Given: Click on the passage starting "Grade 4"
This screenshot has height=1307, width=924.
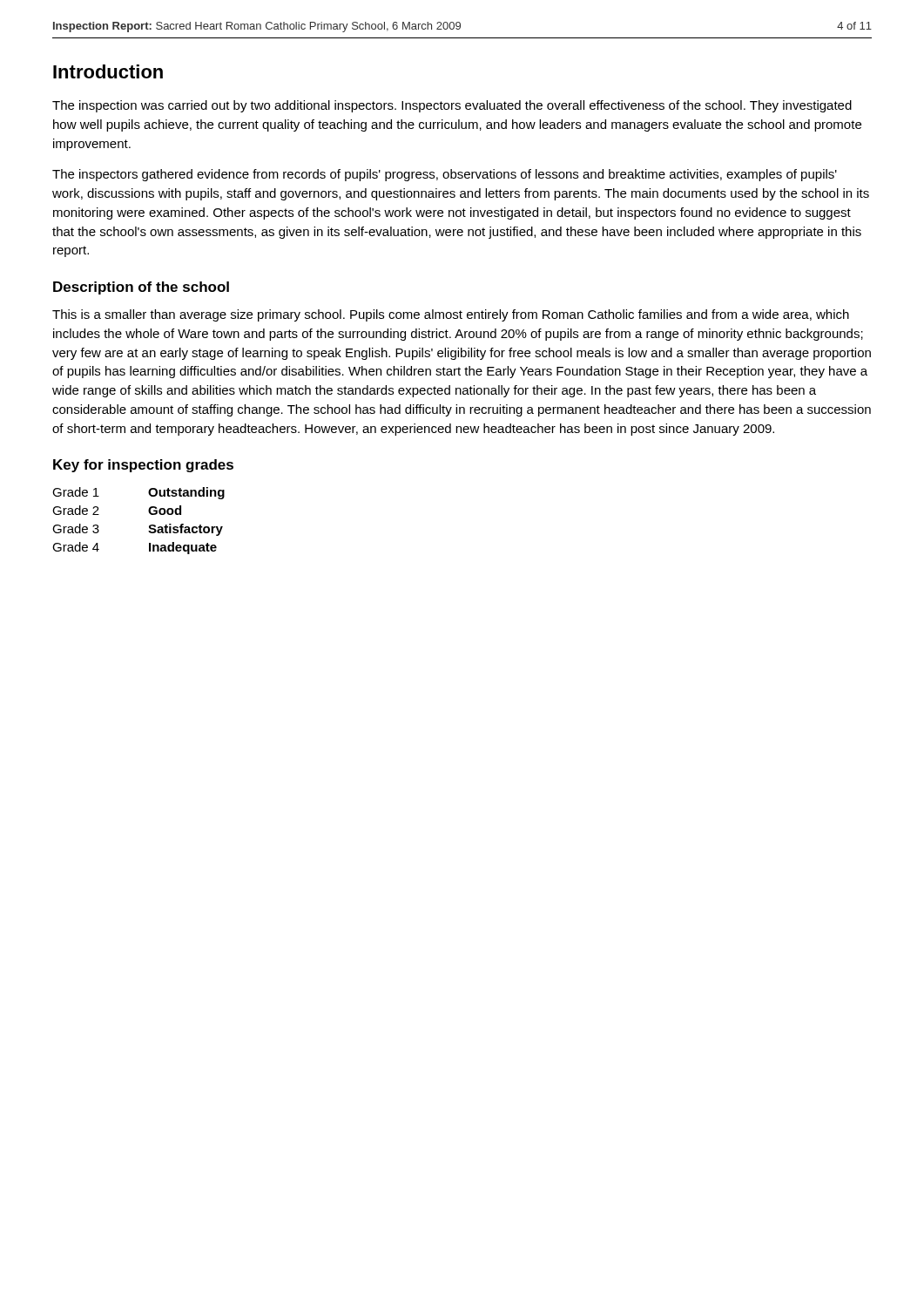Looking at the screenshot, I should click(76, 547).
